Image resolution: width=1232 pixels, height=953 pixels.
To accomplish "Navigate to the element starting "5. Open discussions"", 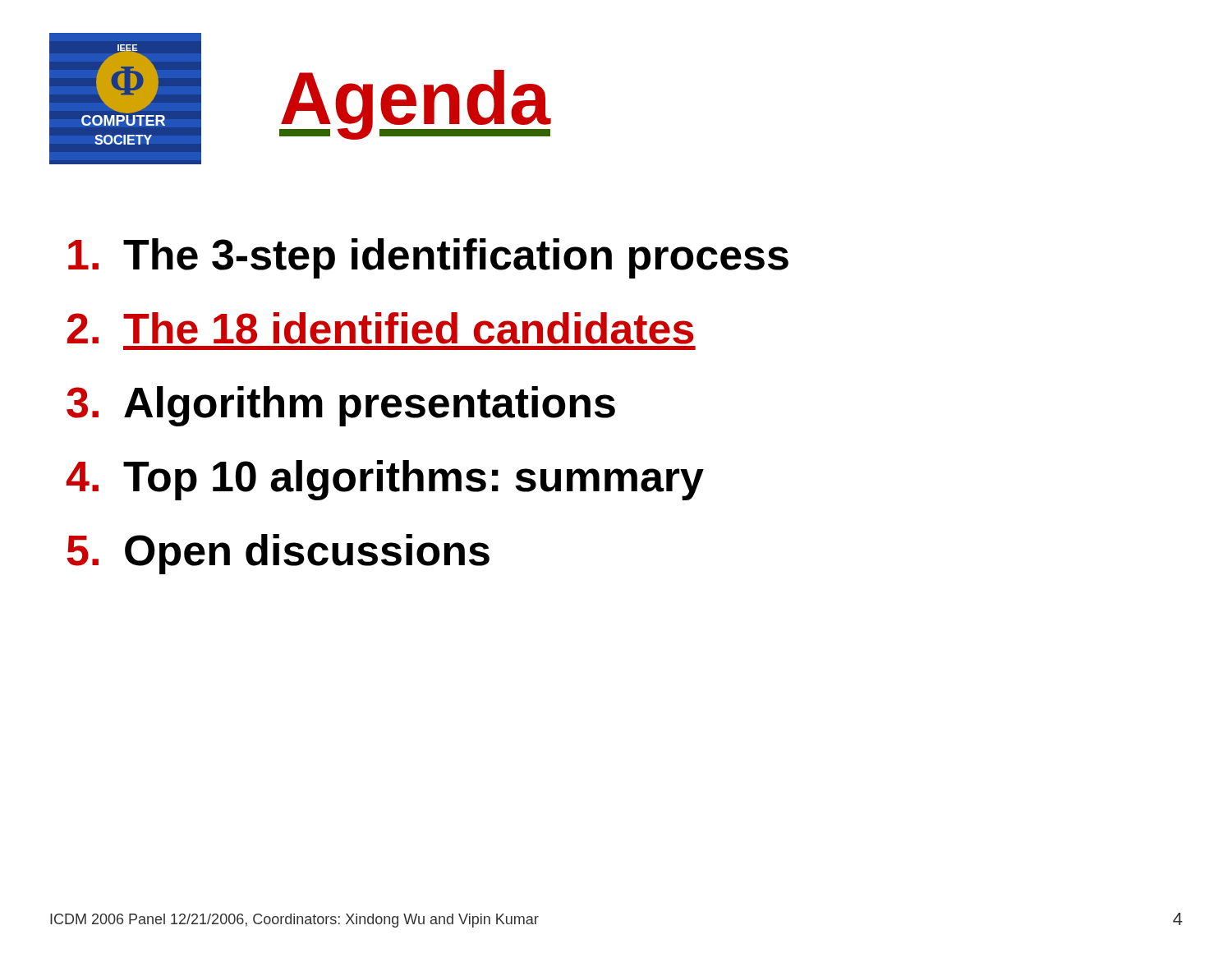I will click(278, 550).
